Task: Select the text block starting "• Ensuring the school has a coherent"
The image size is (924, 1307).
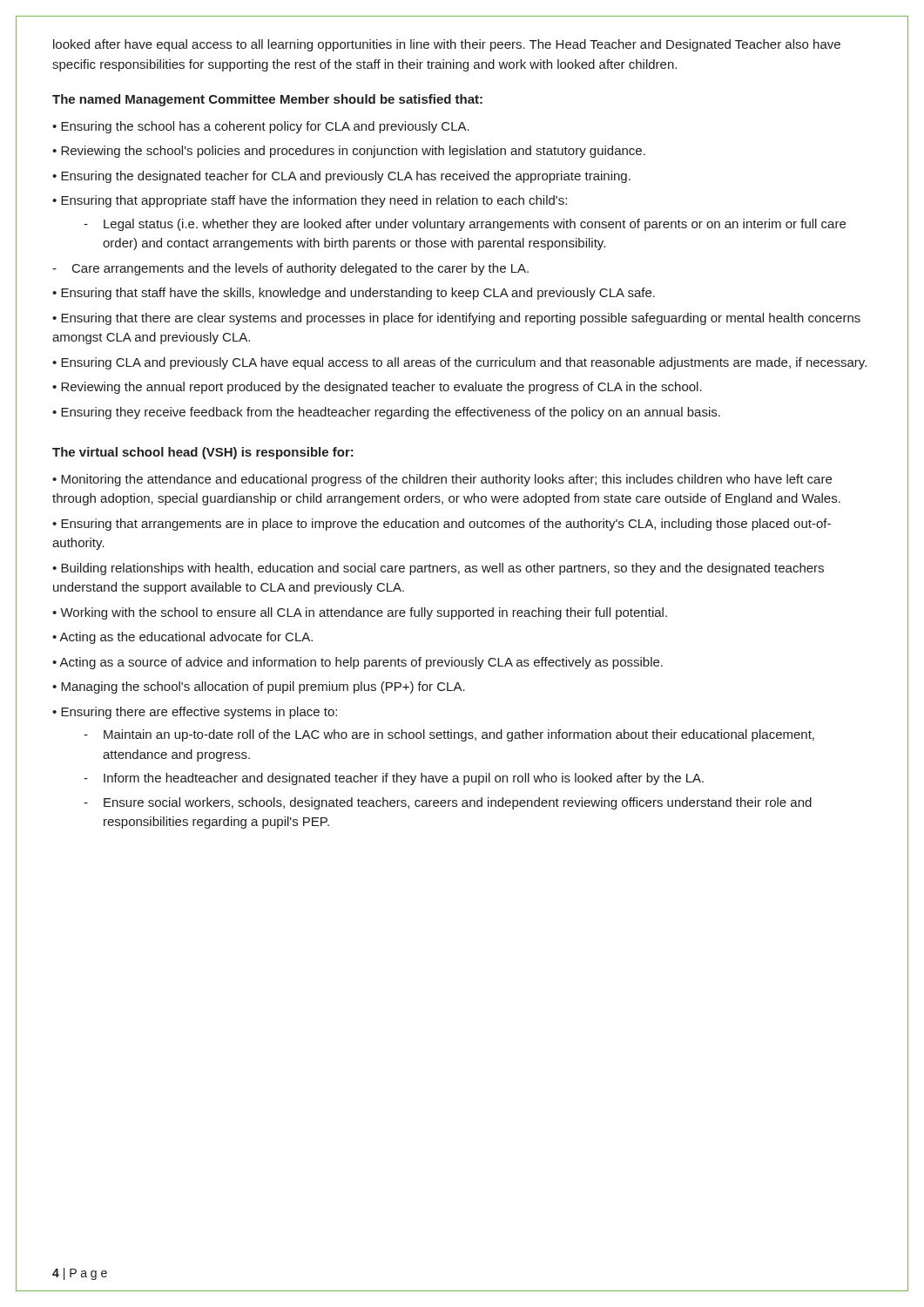Action: tap(261, 125)
